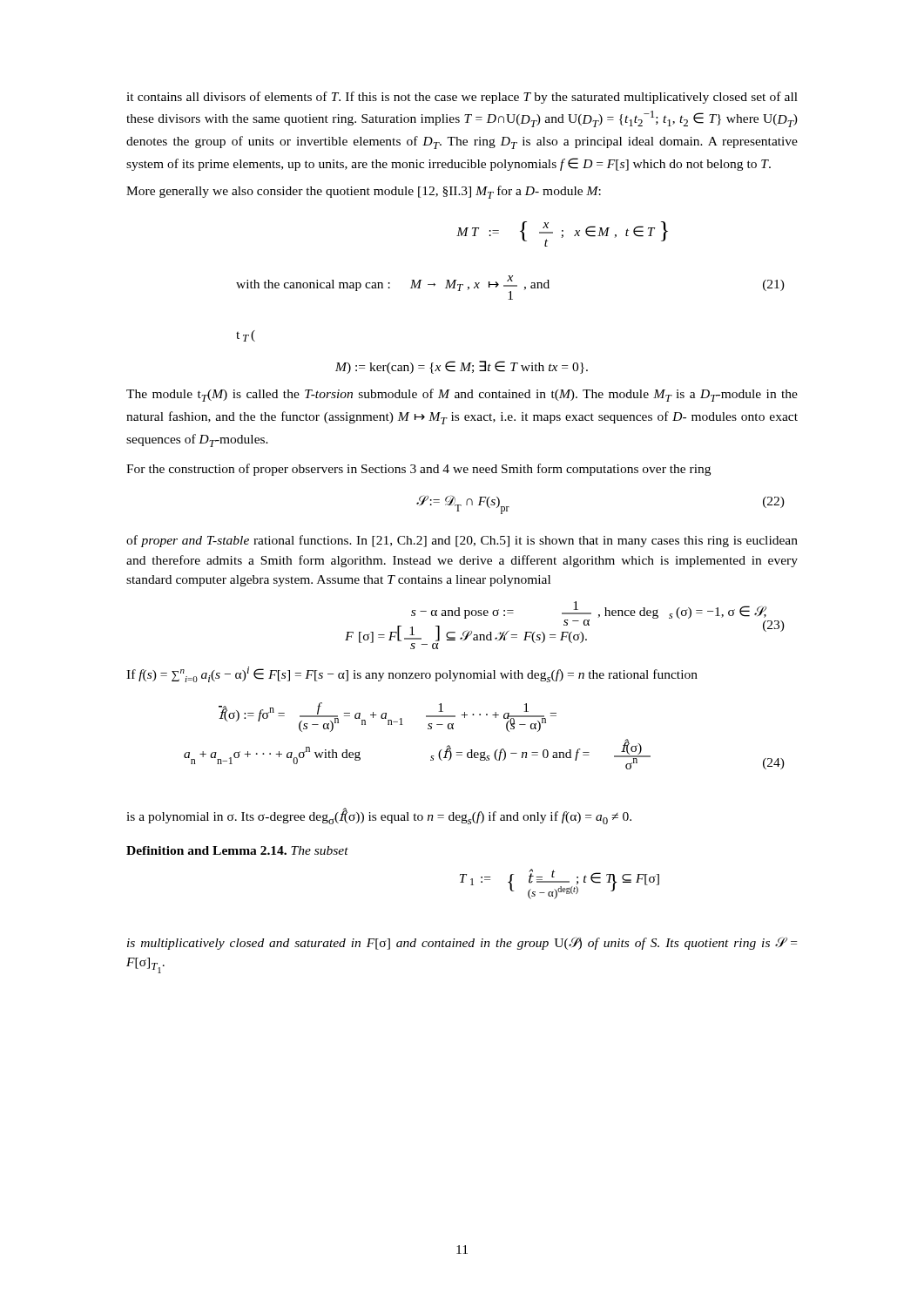This screenshot has width=924, height=1307.
Task: Select the text block starting "Definition and Lemma 2.14. The"
Action: click(x=237, y=850)
